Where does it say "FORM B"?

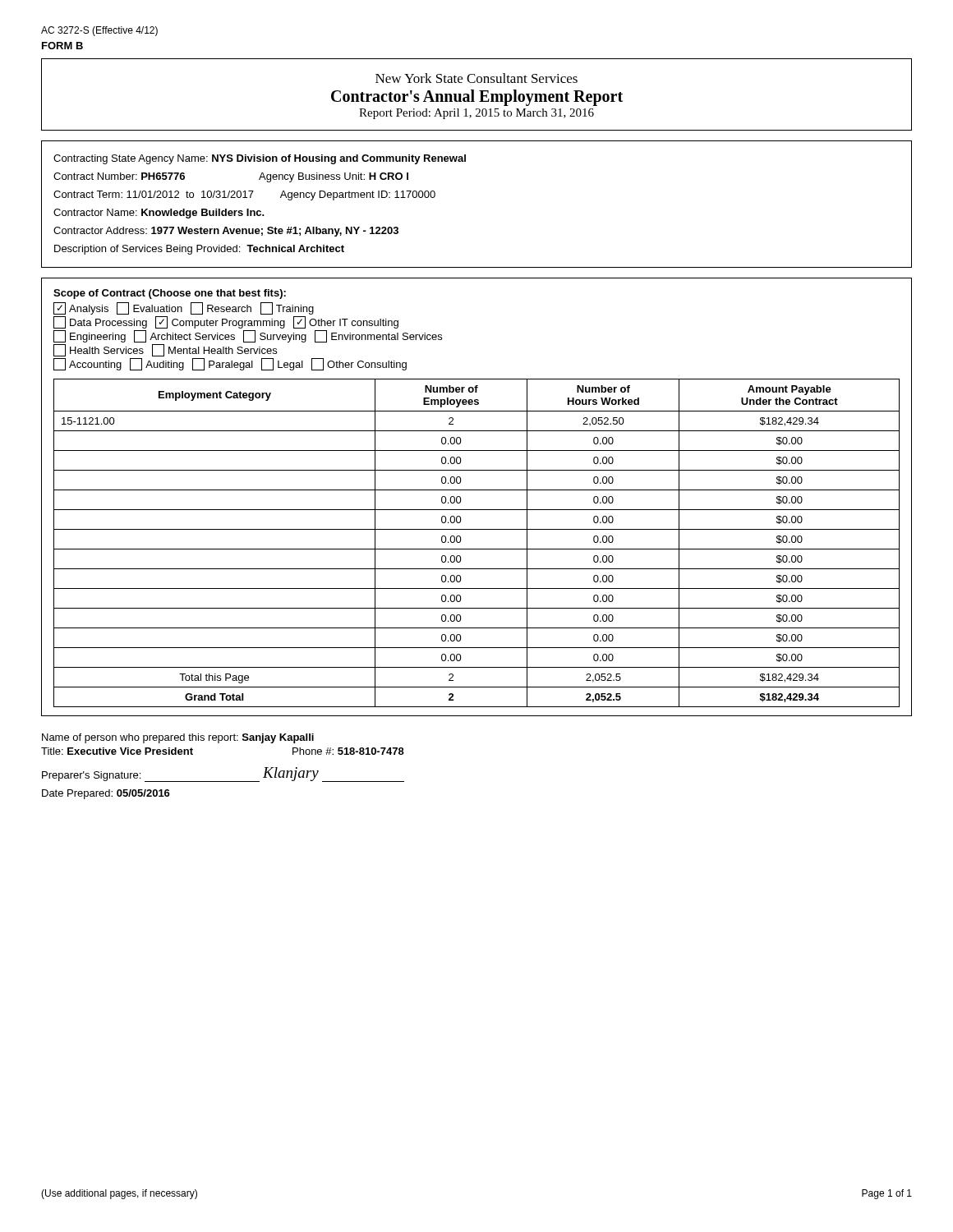click(62, 46)
